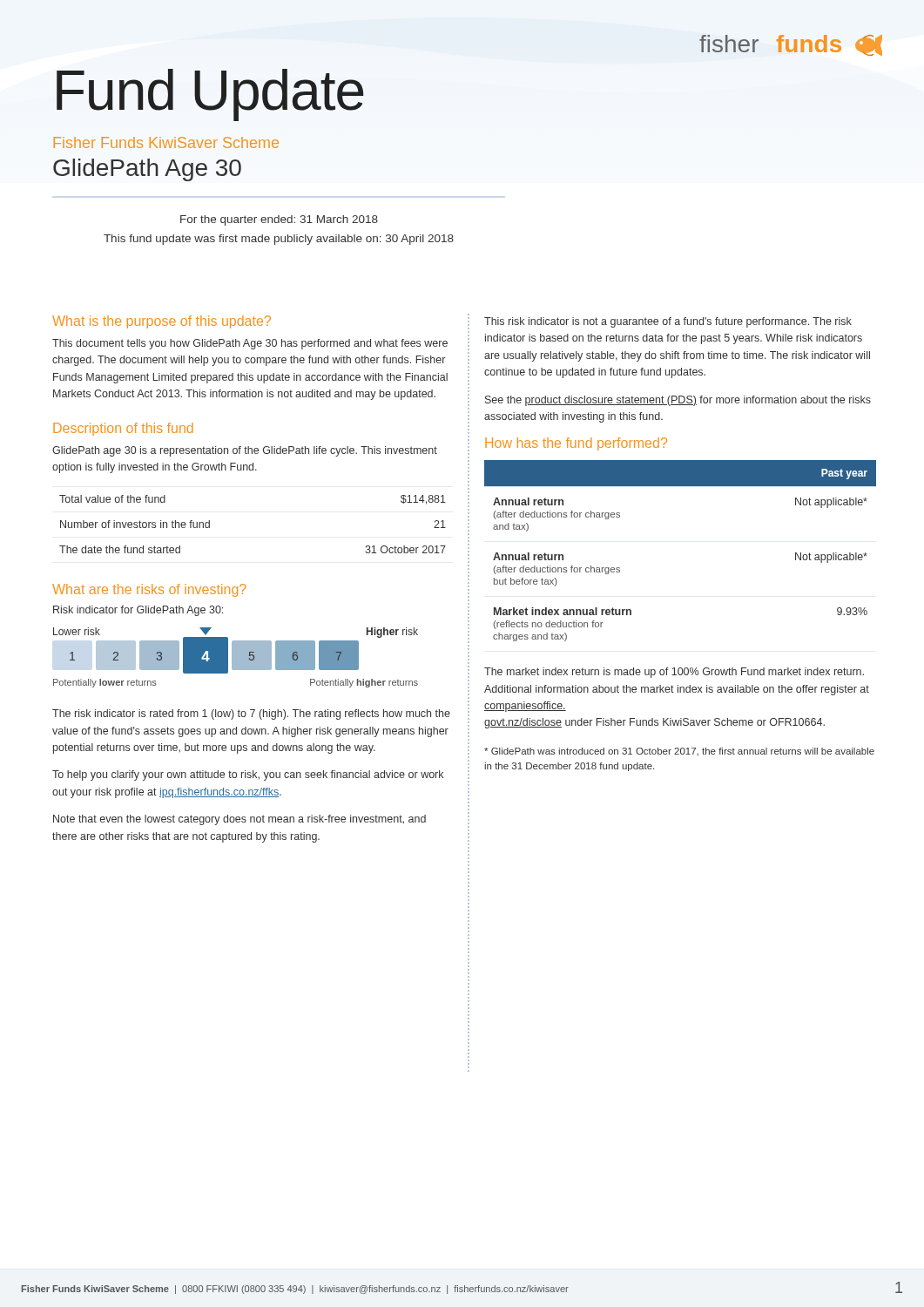Click on the section header that says "How has the fund"

576,443
